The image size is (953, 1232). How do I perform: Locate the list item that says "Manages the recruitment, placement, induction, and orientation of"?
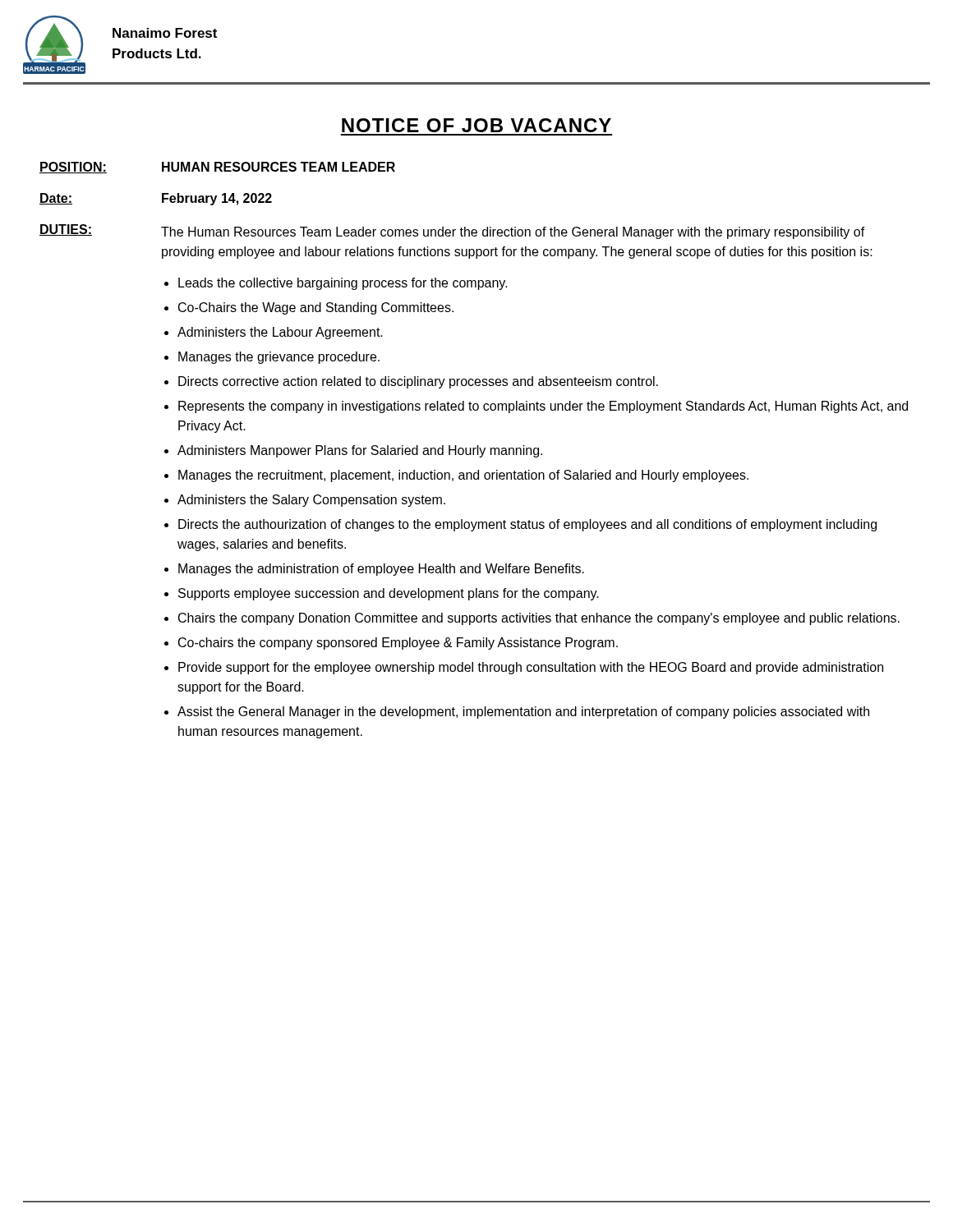point(464,475)
